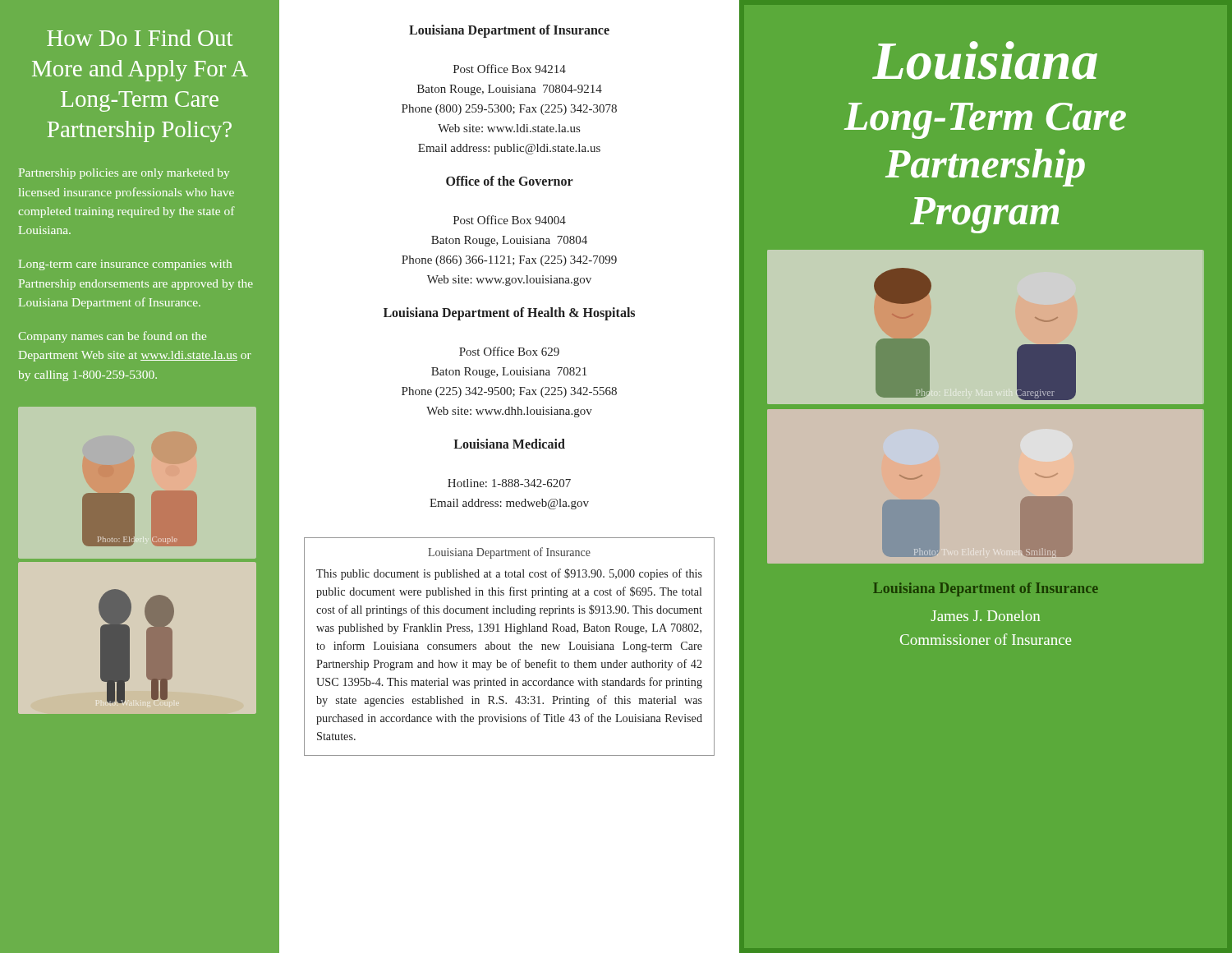Point to the block starting "Long-term care insurance companies with Partnership endorsements"

[x=136, y=283]
